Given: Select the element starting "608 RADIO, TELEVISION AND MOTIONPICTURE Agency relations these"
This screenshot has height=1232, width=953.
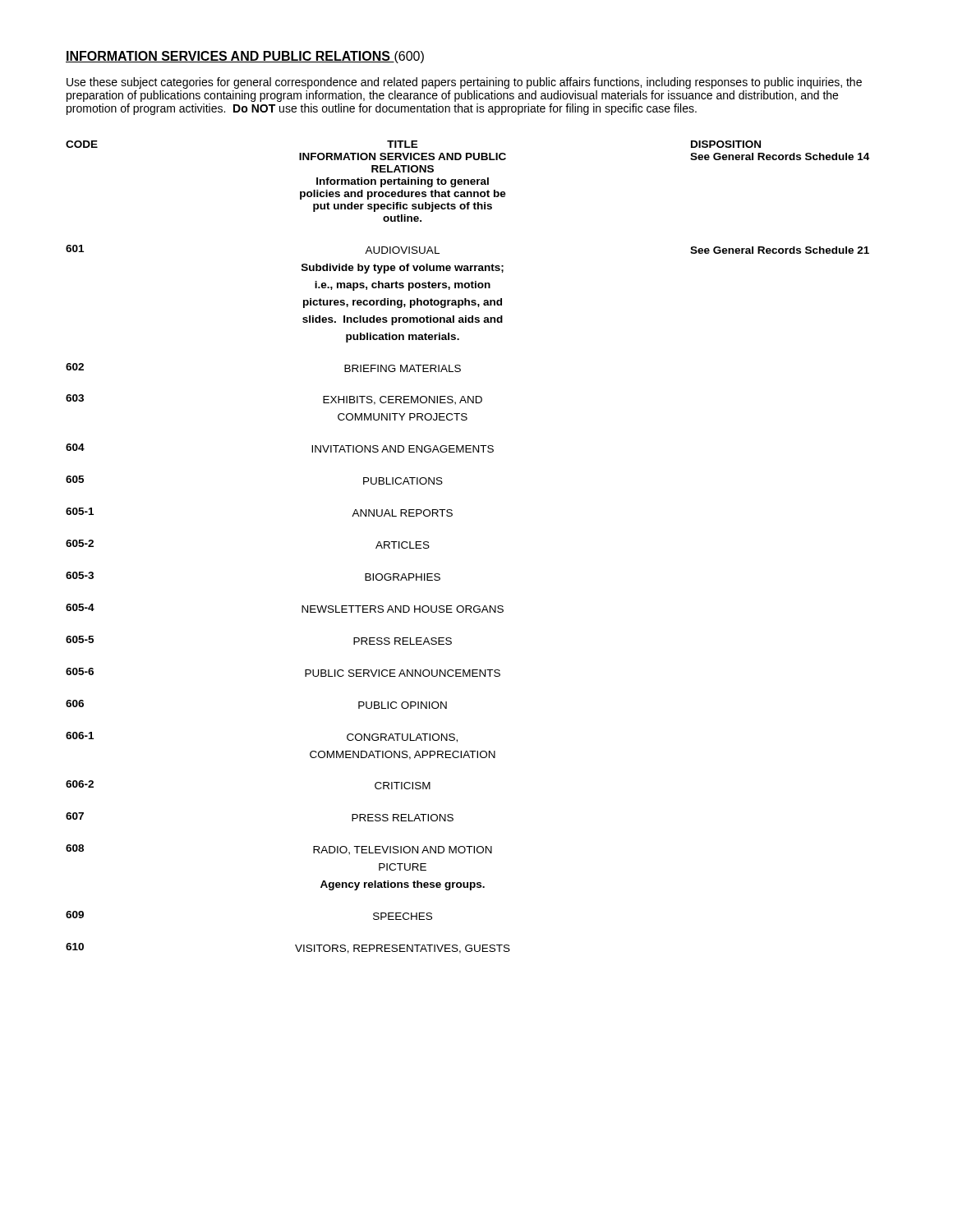Looking at the screenshot, I should 78,850.
